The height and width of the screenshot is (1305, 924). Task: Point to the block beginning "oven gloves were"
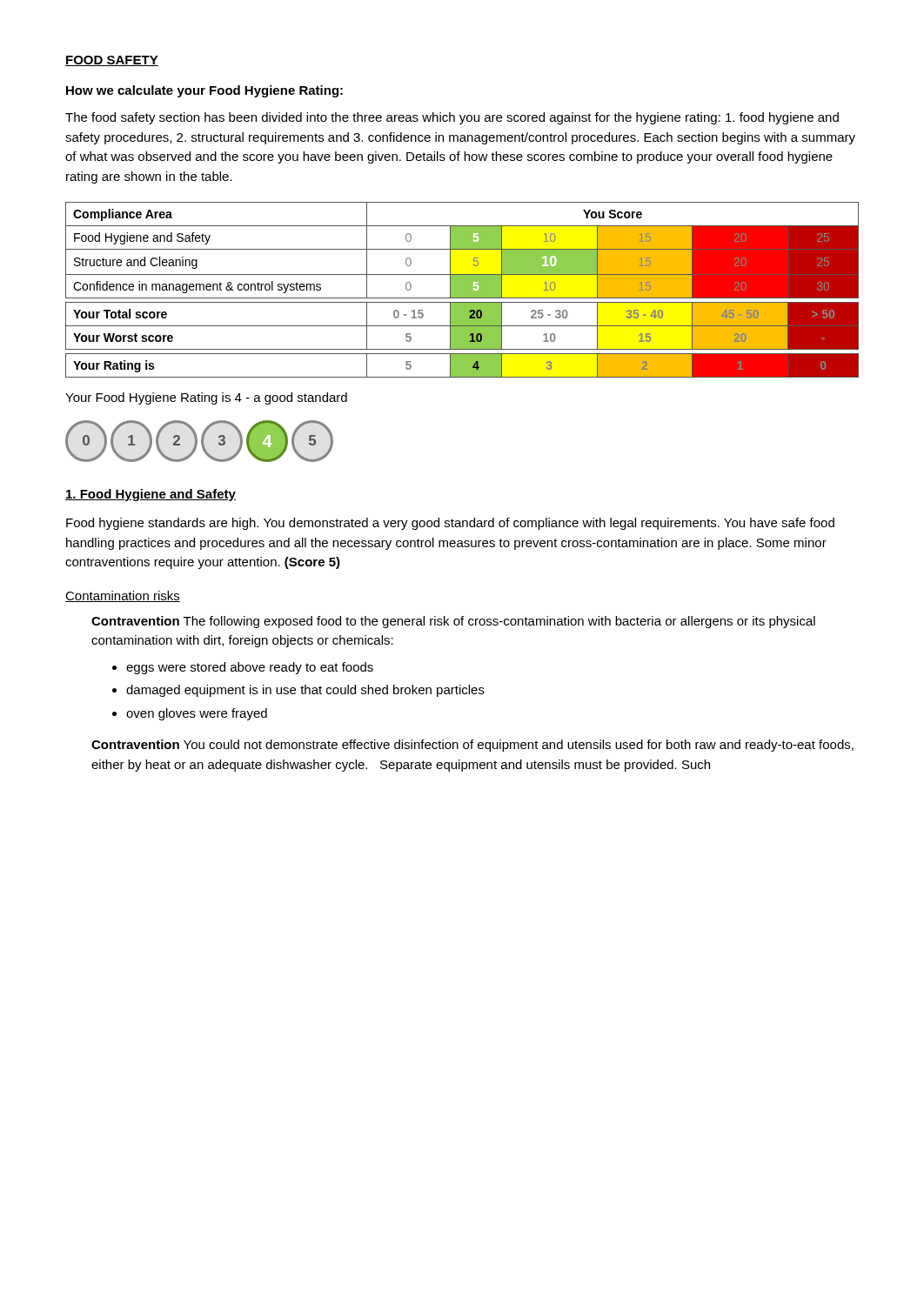(x=197, y=713)
